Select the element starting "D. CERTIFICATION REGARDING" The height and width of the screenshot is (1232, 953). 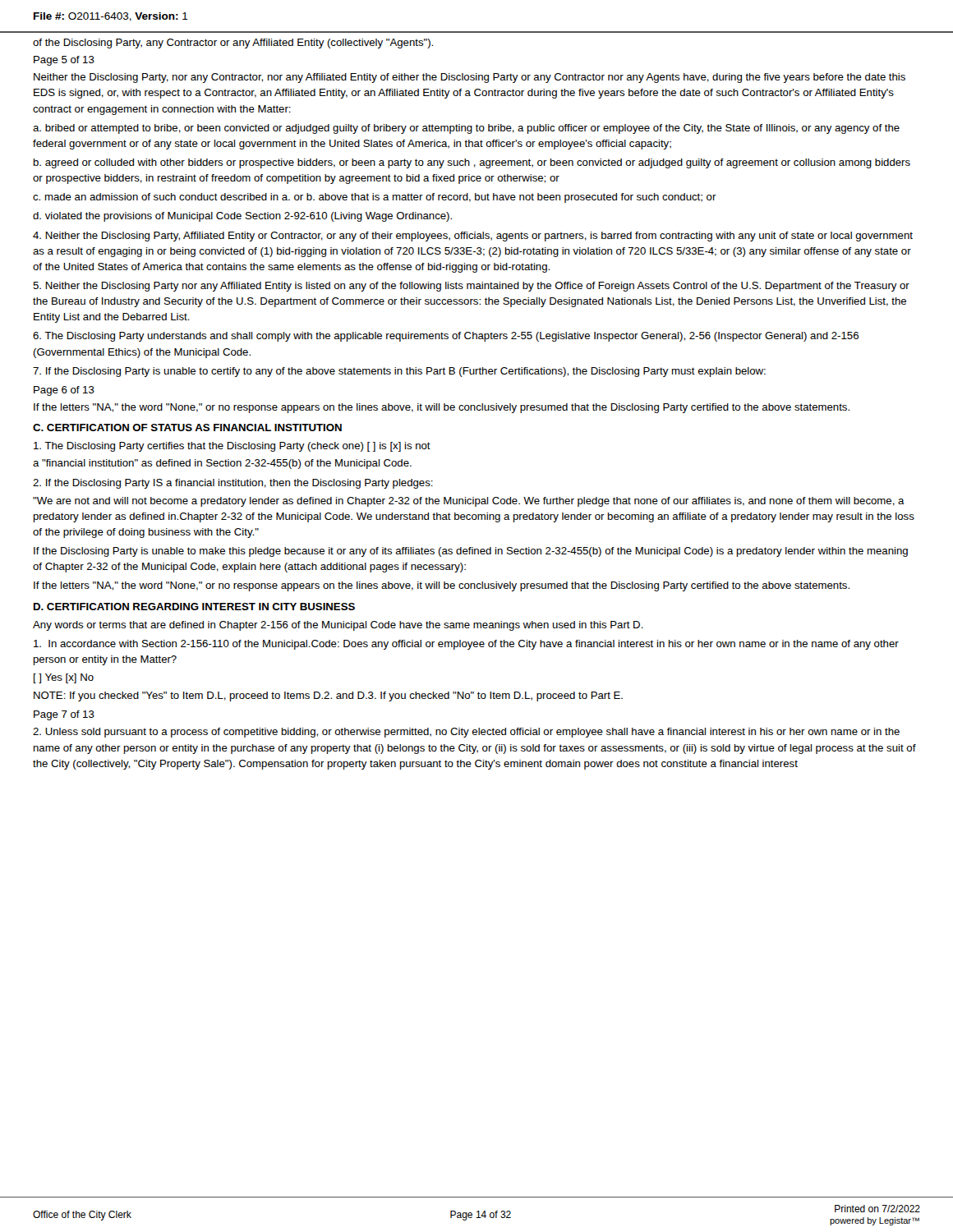tap(194, 606)
